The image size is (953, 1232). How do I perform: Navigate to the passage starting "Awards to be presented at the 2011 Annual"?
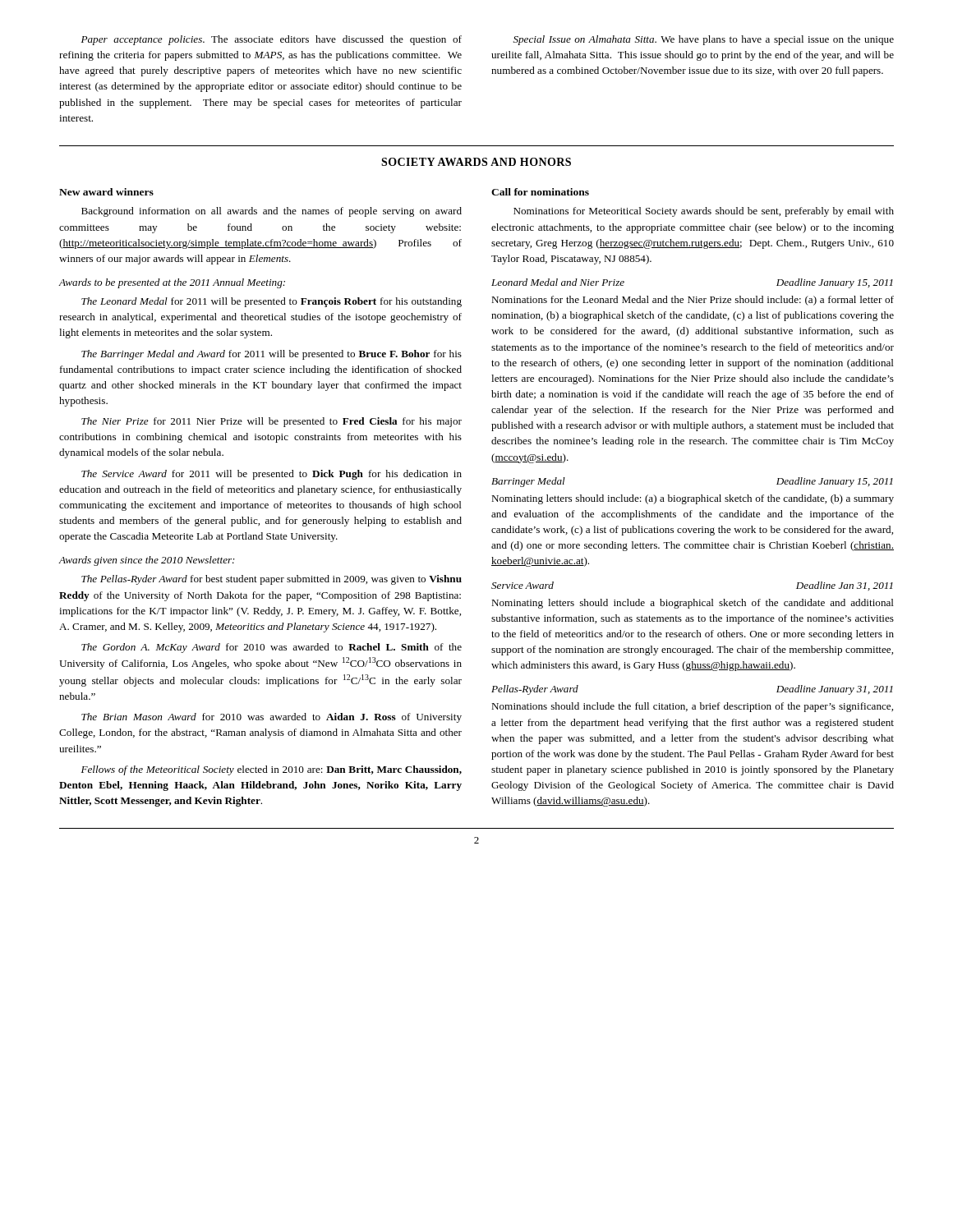260,409
